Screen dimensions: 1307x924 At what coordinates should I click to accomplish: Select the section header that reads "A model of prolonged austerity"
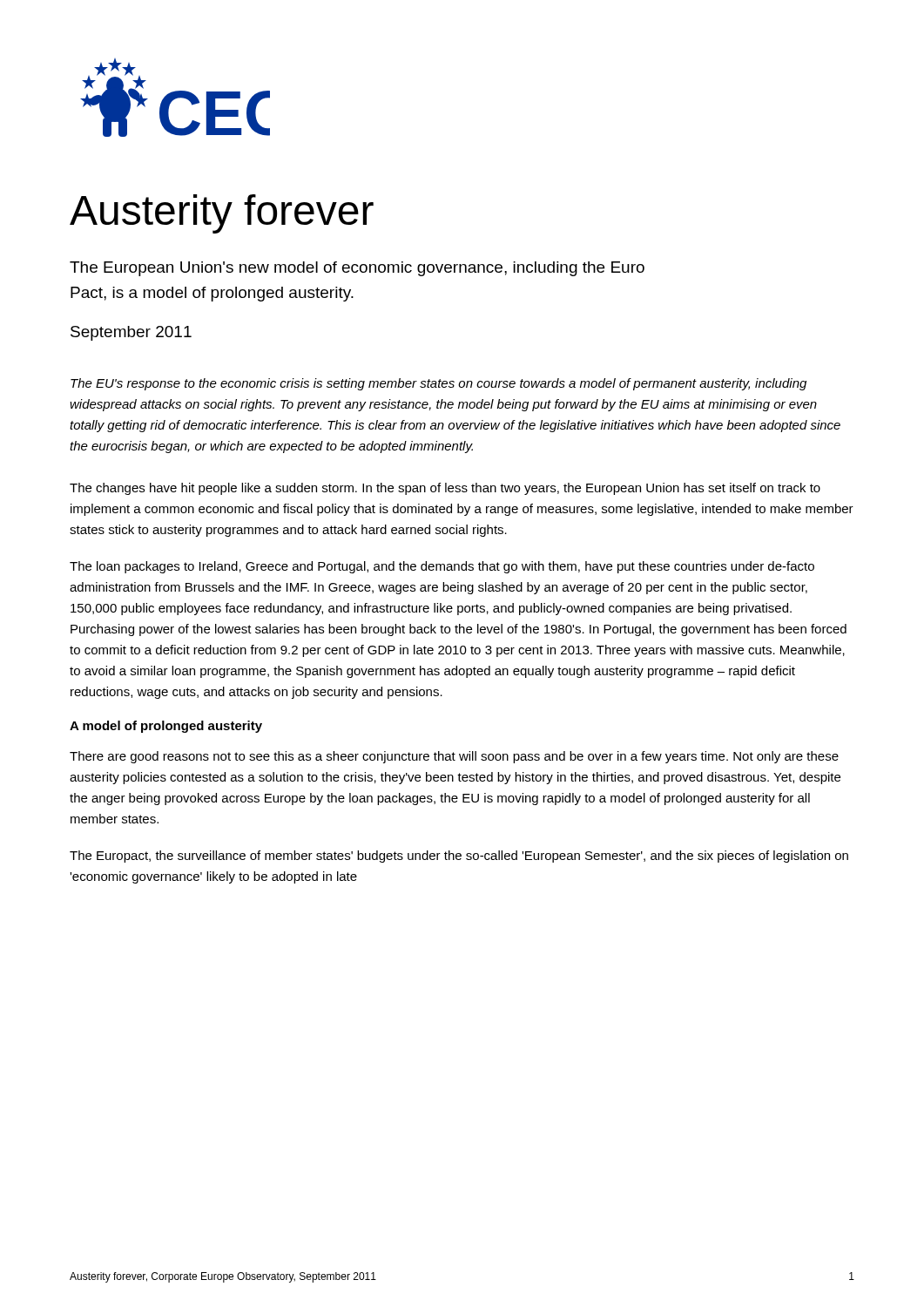[x=166, y=727]
